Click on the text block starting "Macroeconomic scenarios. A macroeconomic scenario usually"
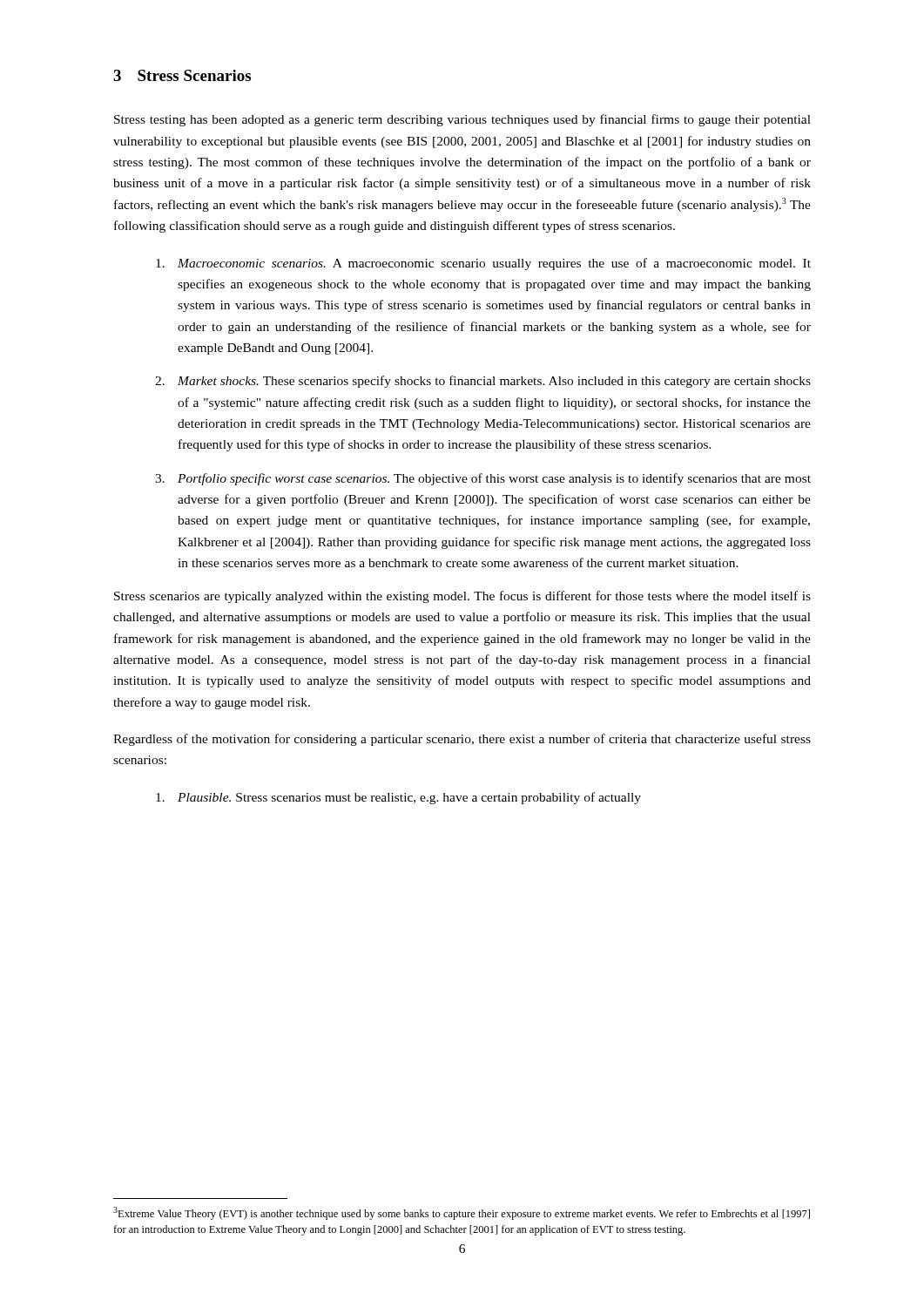This screenshot has width=924, height=1307. pos(483,305)
